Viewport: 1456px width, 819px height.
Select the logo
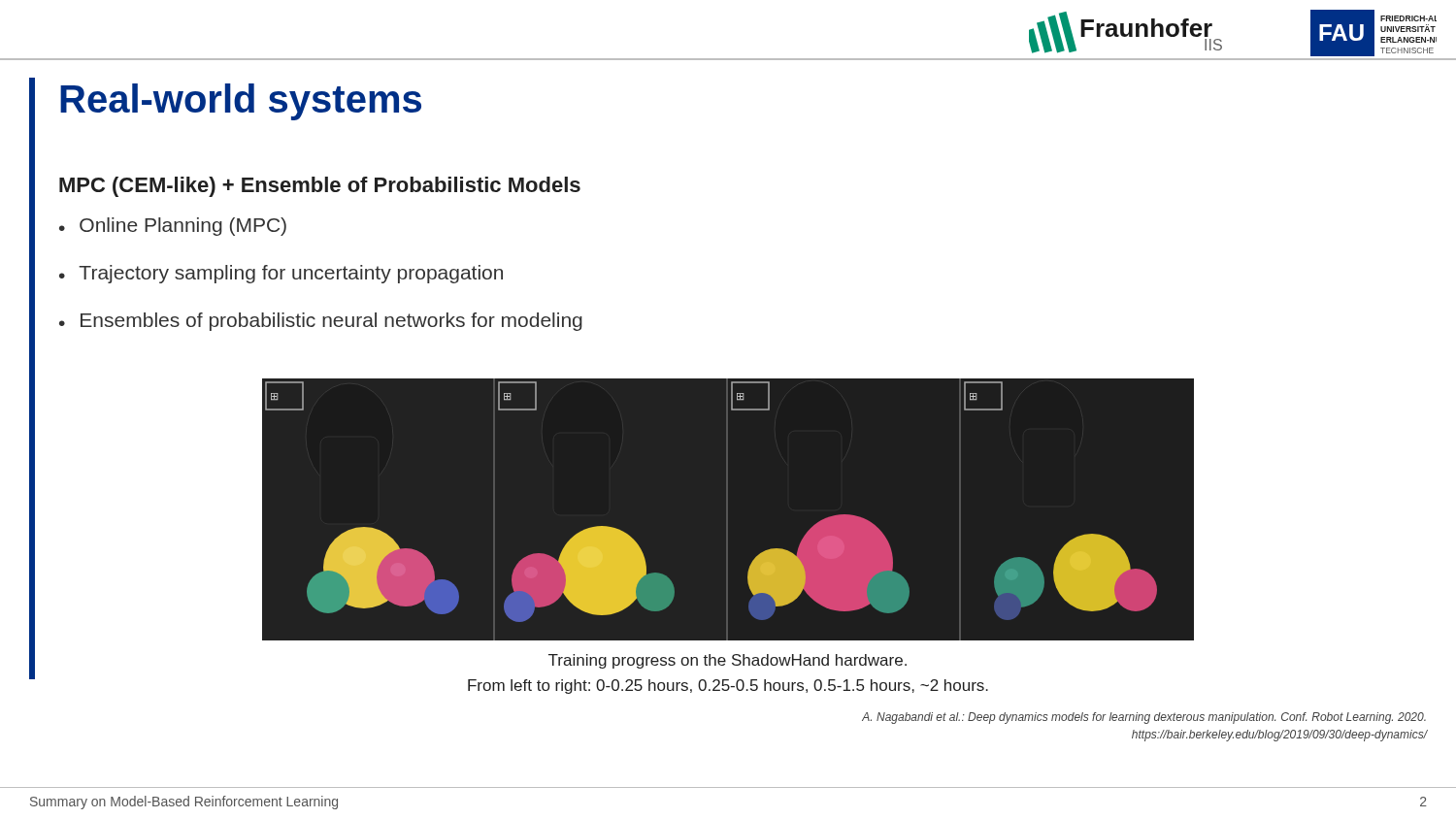click(x=1233, y=33)
